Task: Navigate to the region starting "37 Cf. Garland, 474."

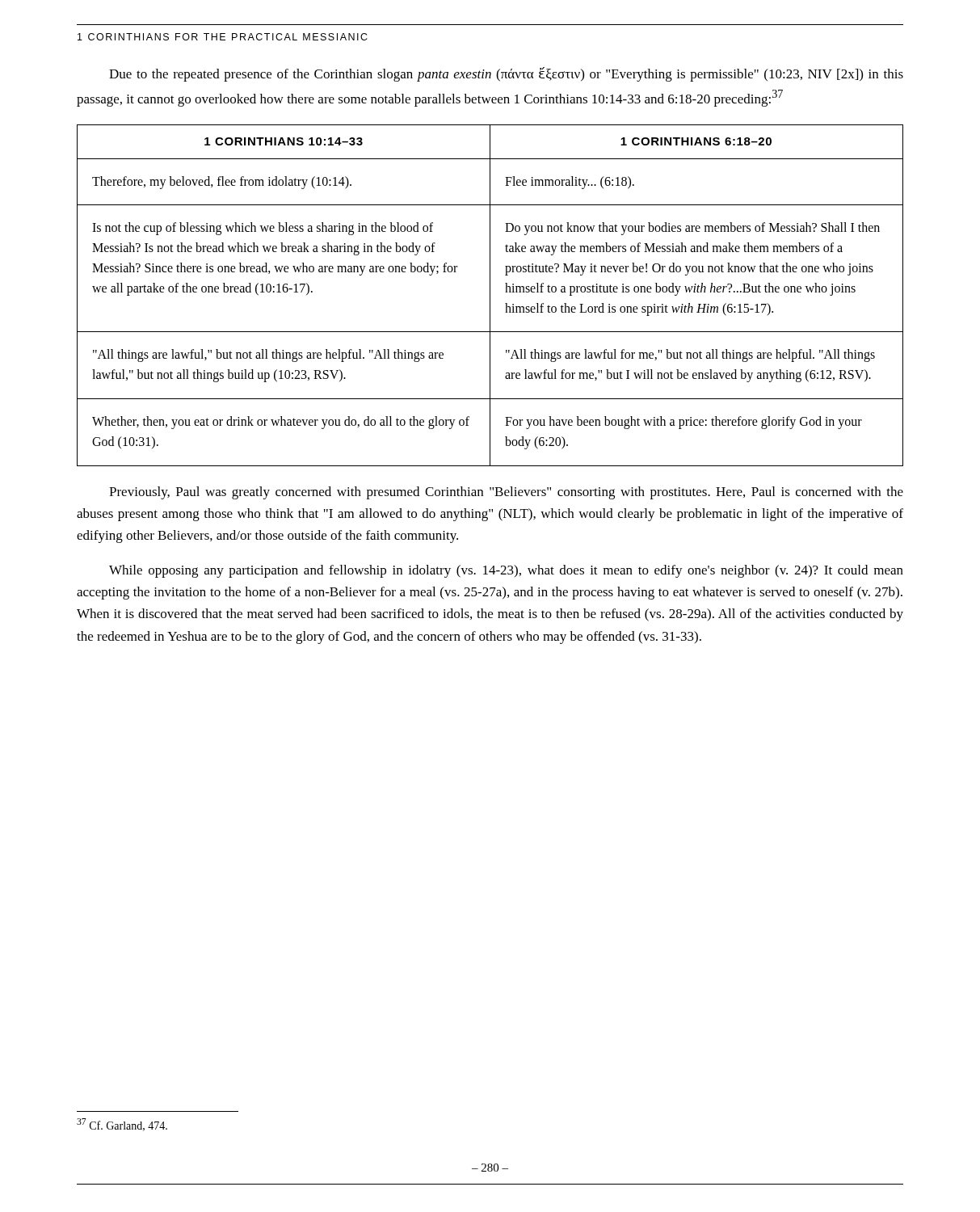Action: coord(122,1125)
